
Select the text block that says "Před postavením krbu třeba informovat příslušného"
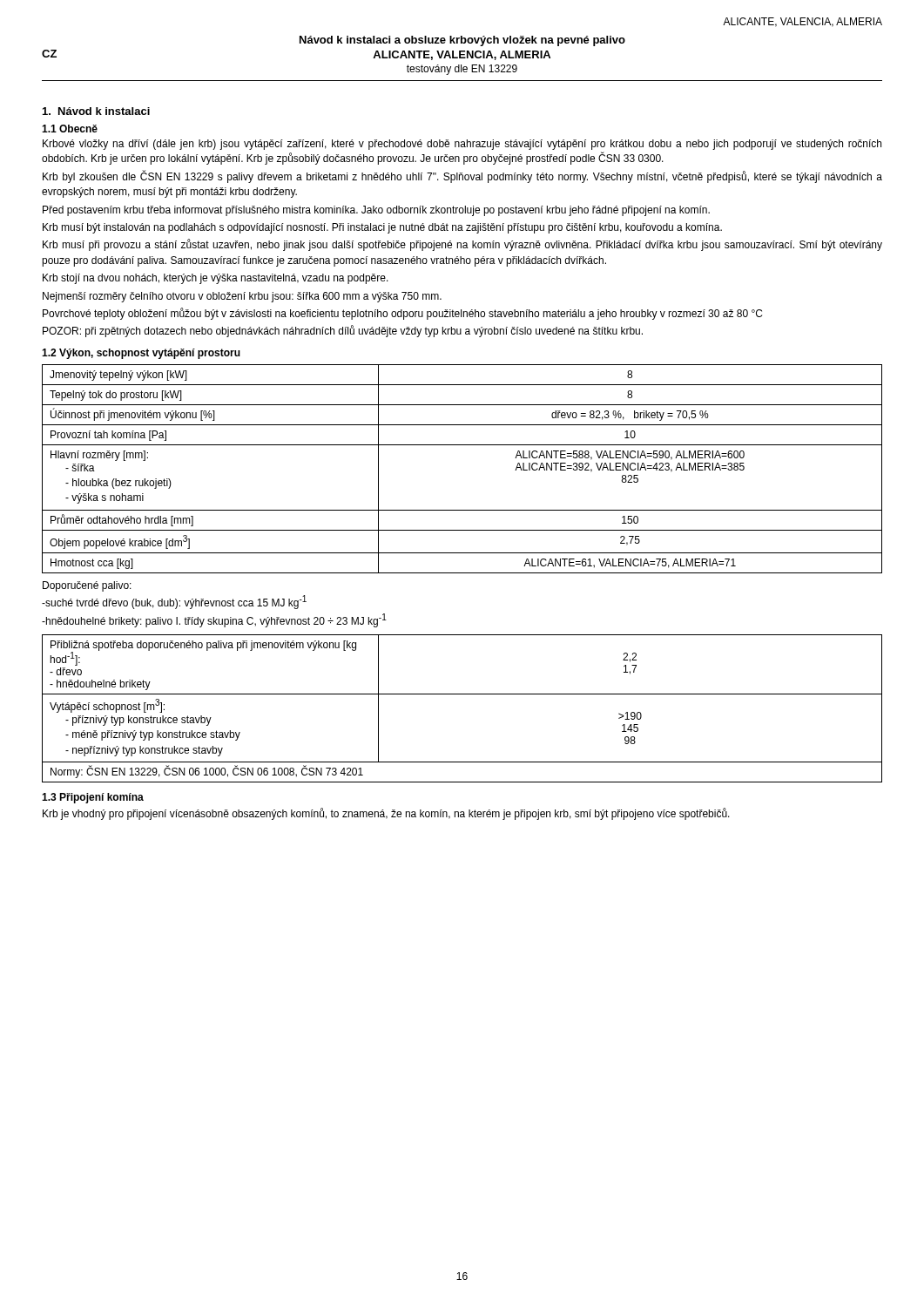pos(462,210)
